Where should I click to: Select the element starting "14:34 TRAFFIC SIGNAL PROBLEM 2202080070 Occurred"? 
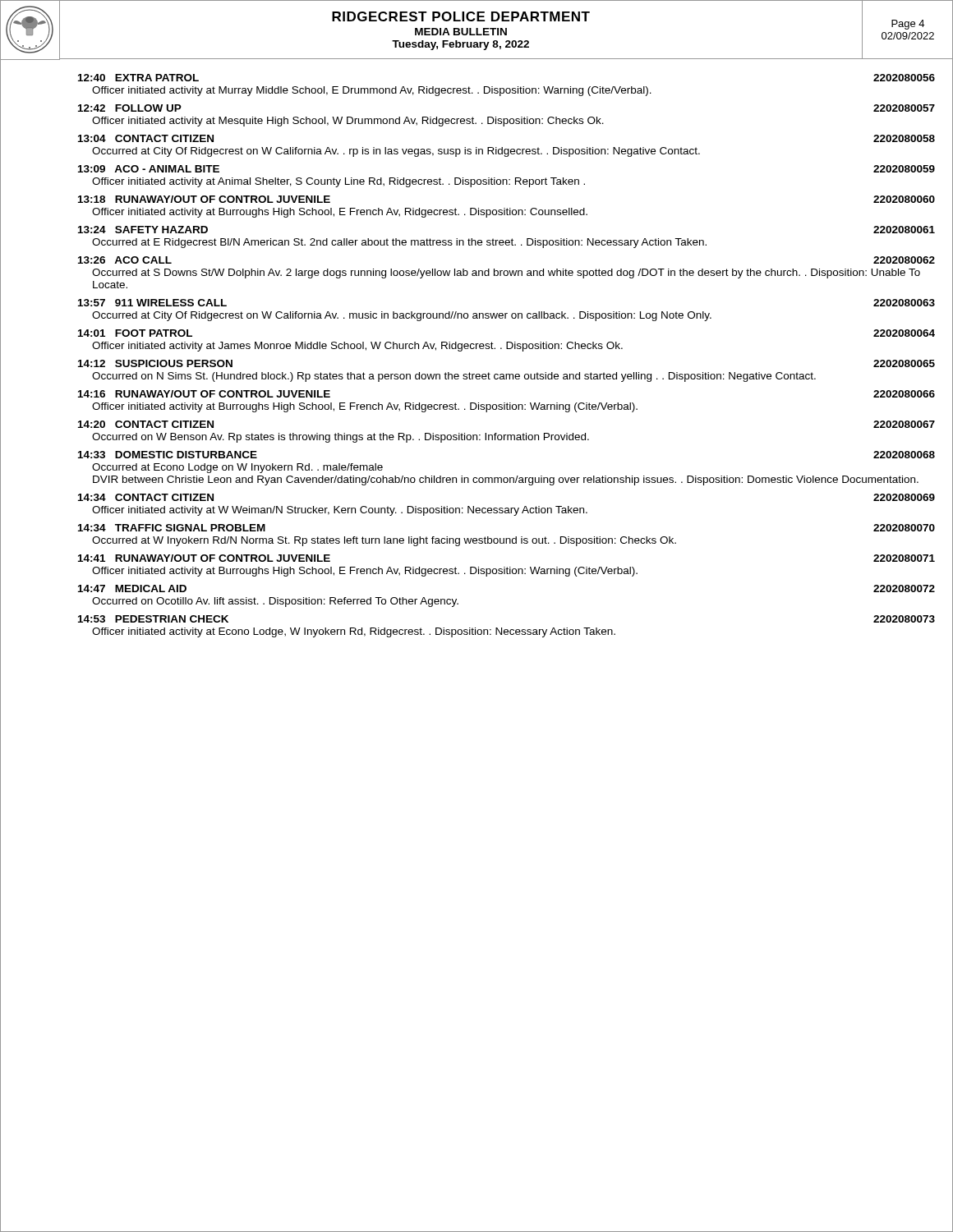coord(506,534)
